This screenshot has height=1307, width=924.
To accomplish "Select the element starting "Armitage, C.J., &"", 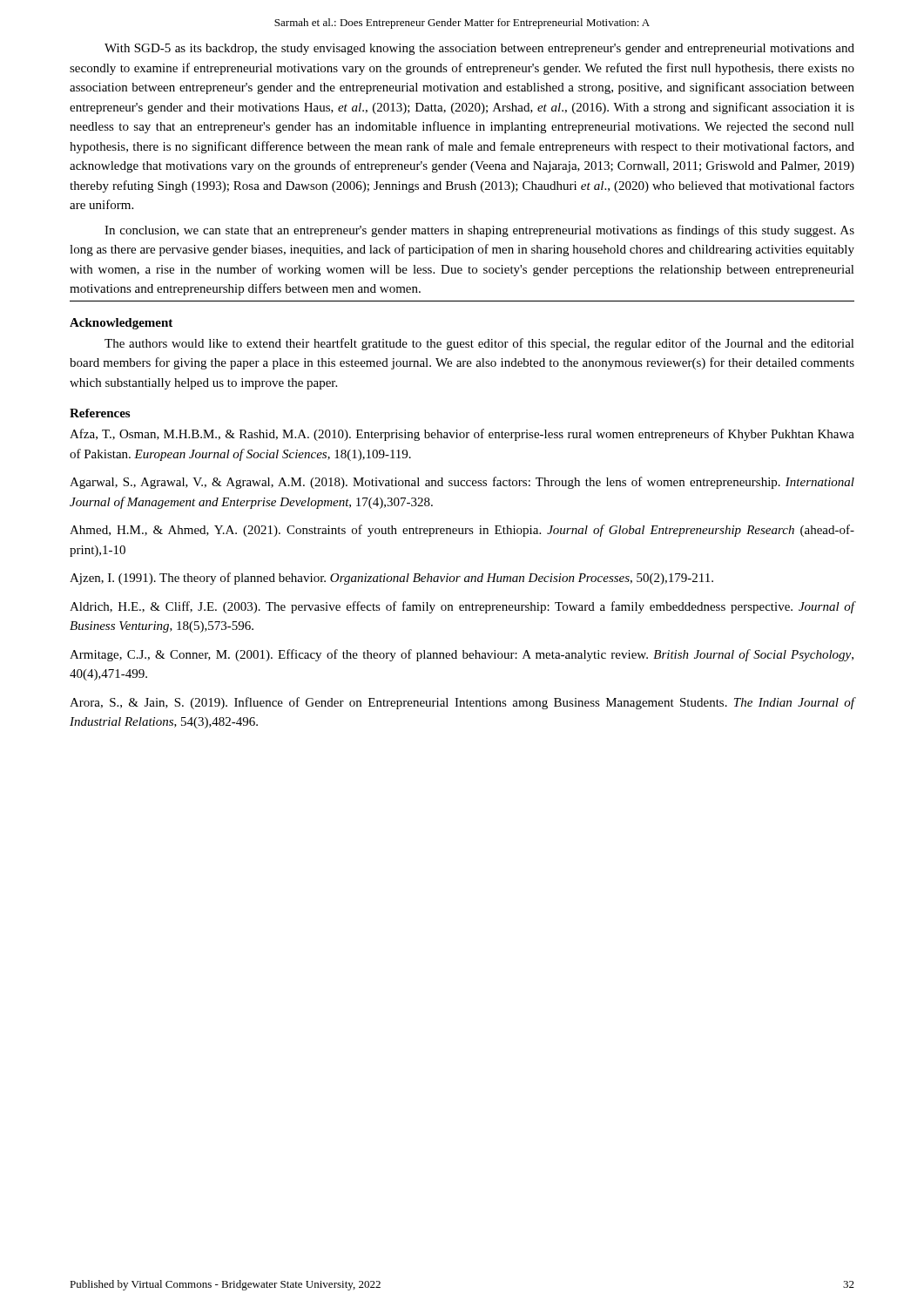I will pyautogui.click(x=462, y=664).
